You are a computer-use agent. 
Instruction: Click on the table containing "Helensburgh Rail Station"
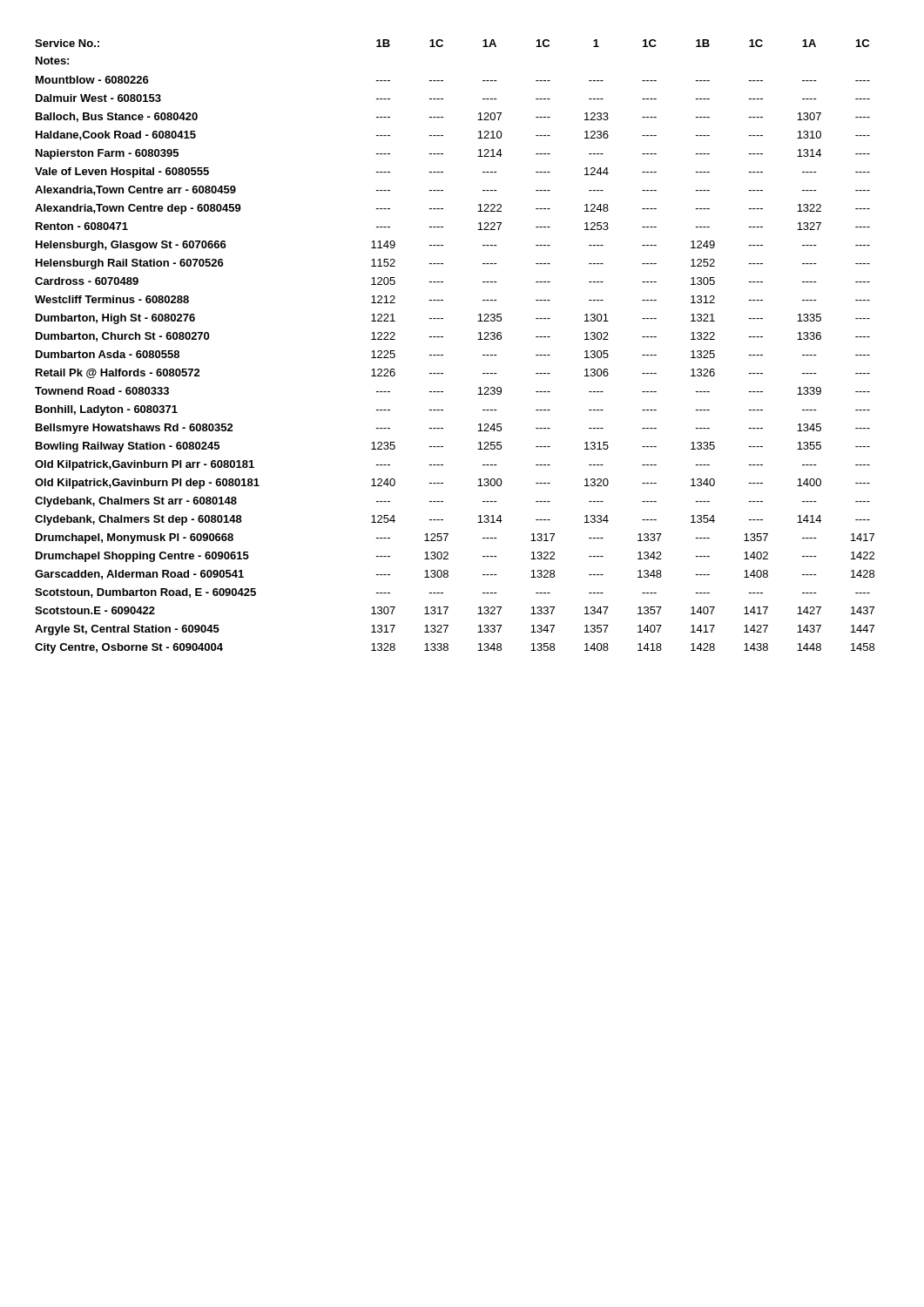(462, 346)
